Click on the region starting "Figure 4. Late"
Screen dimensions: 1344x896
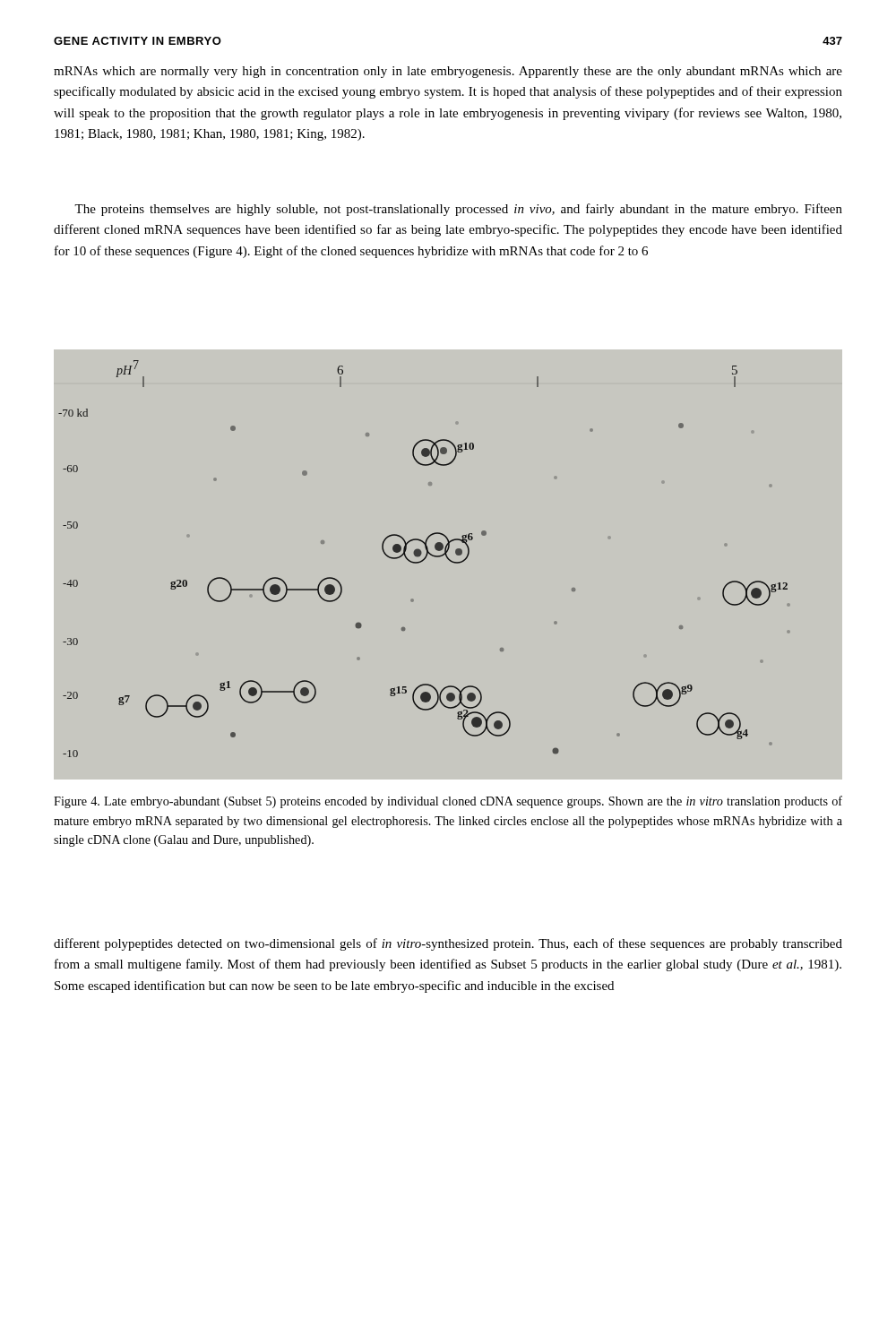coord(448,820)
